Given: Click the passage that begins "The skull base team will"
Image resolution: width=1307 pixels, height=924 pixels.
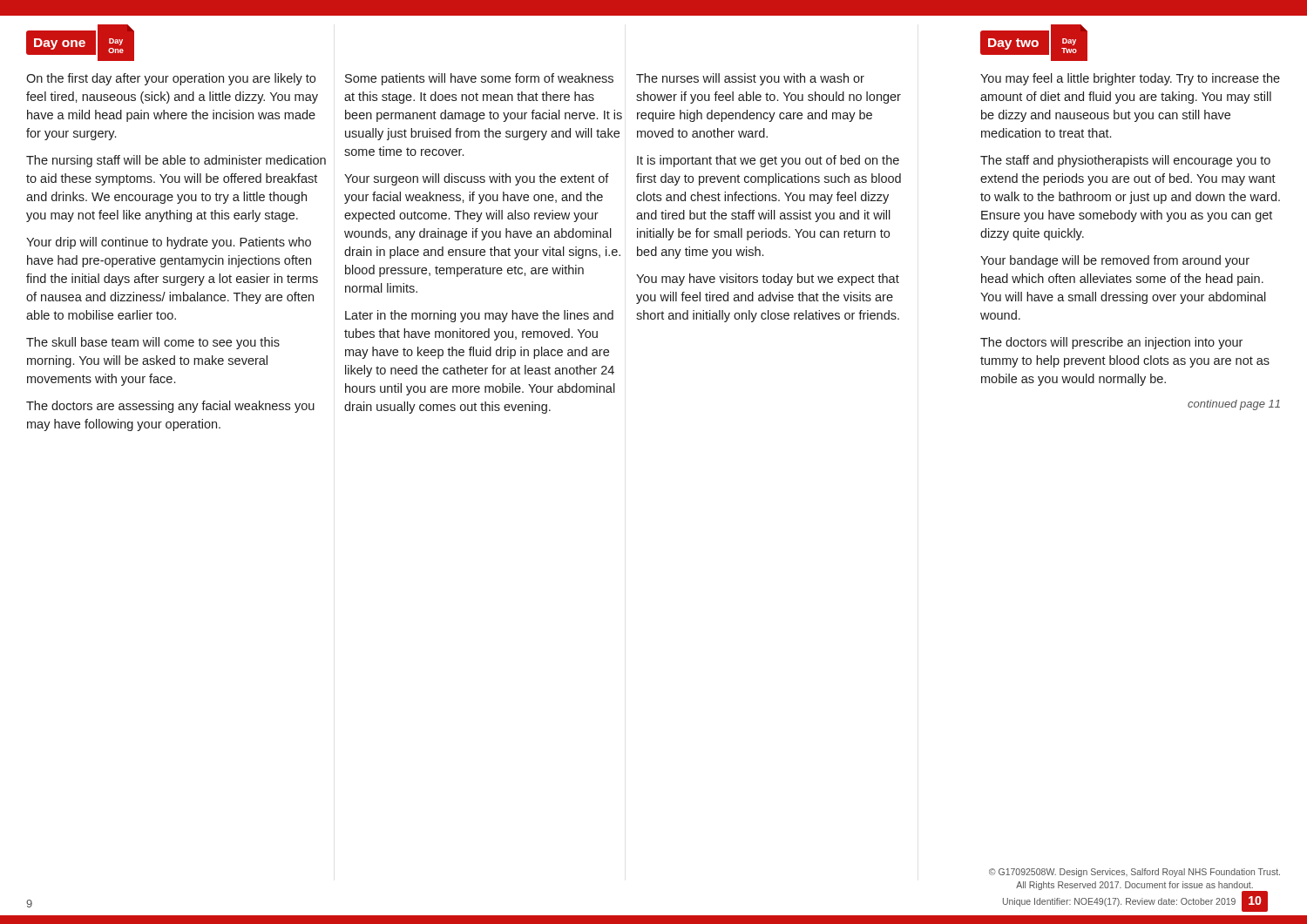Looking at the screenshot, I should click(176, 361).
